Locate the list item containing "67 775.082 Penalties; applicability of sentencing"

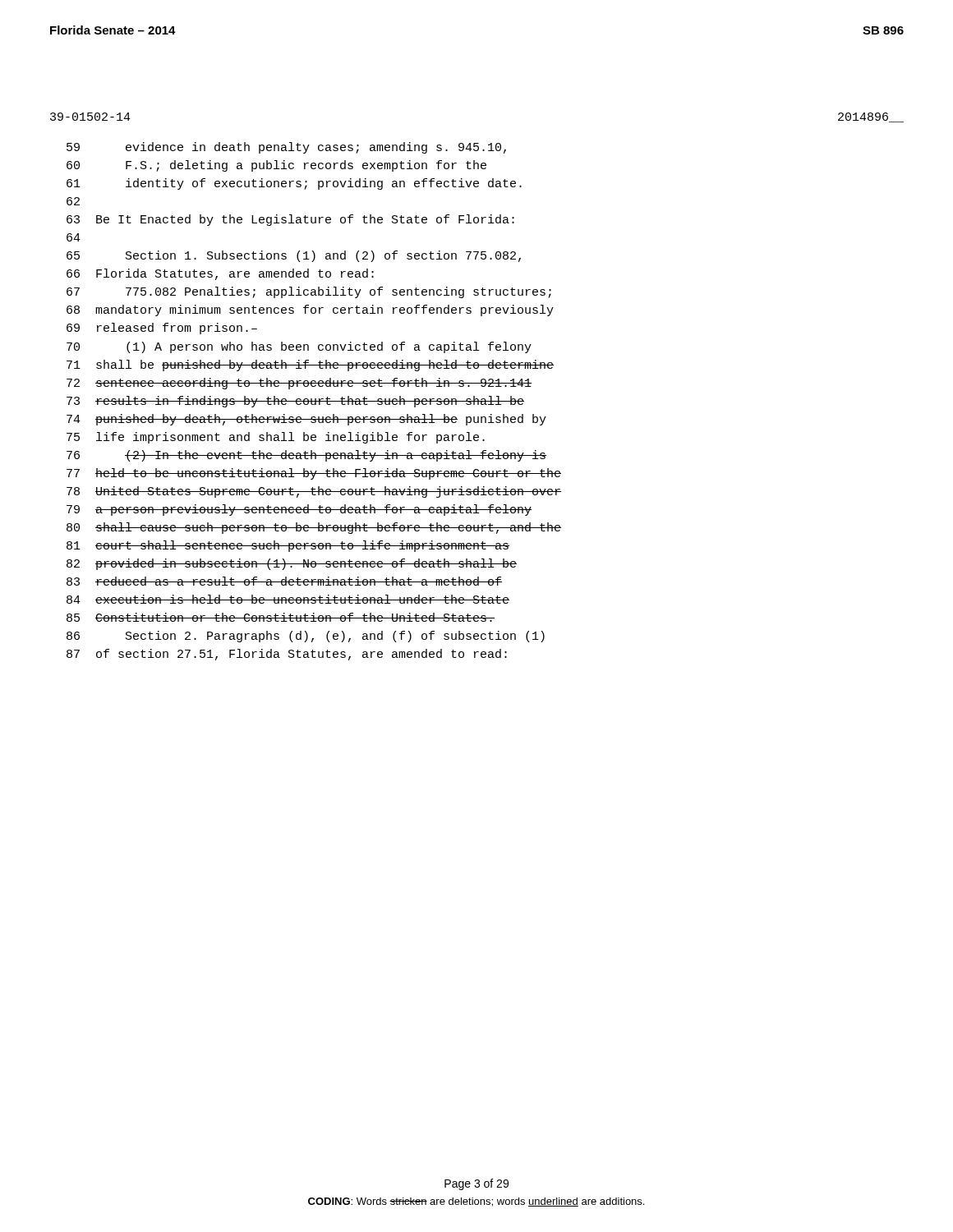tap(476, 294)
